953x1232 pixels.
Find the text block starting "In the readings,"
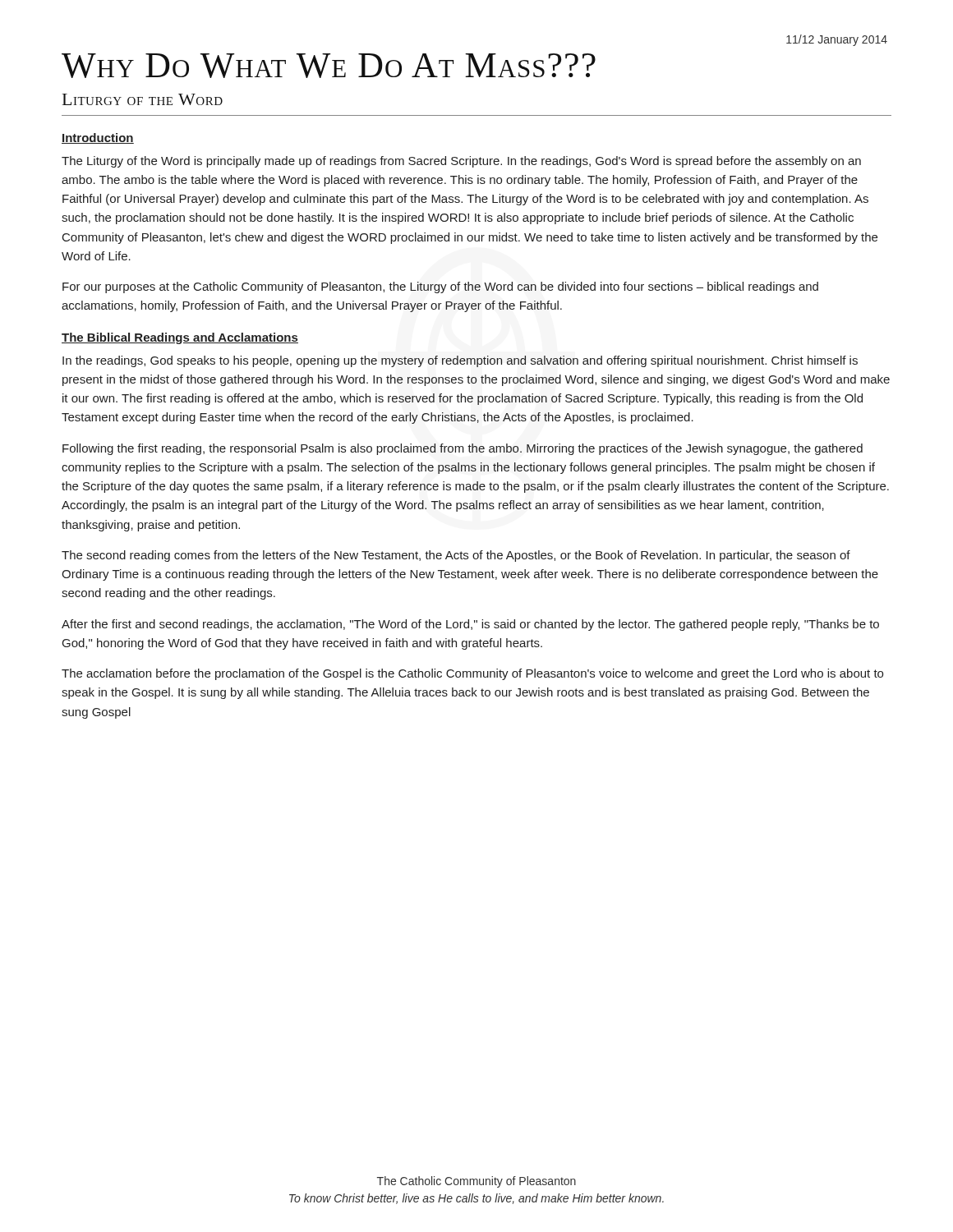point(476,388)
